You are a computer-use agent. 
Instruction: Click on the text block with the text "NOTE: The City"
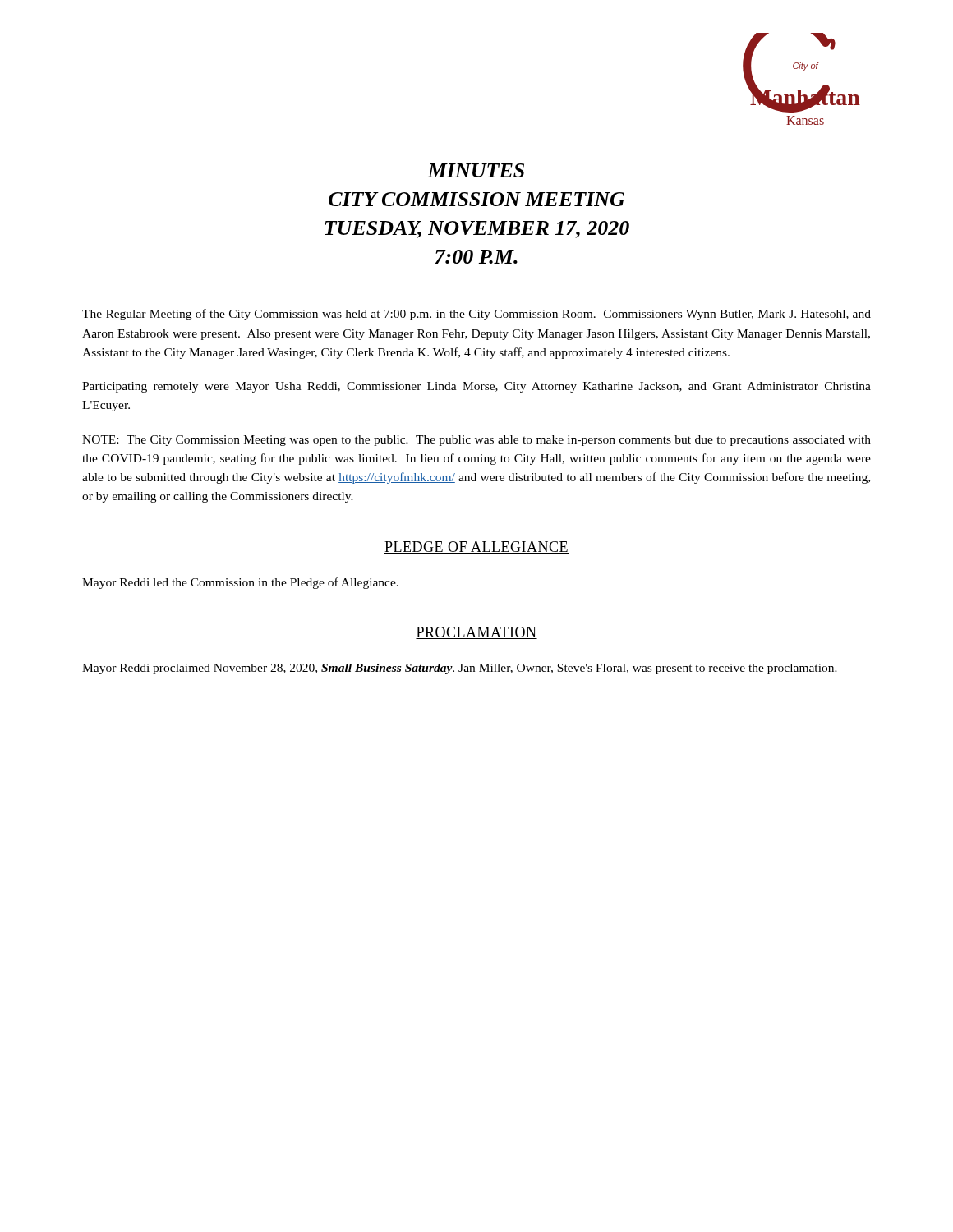[476, 467]
